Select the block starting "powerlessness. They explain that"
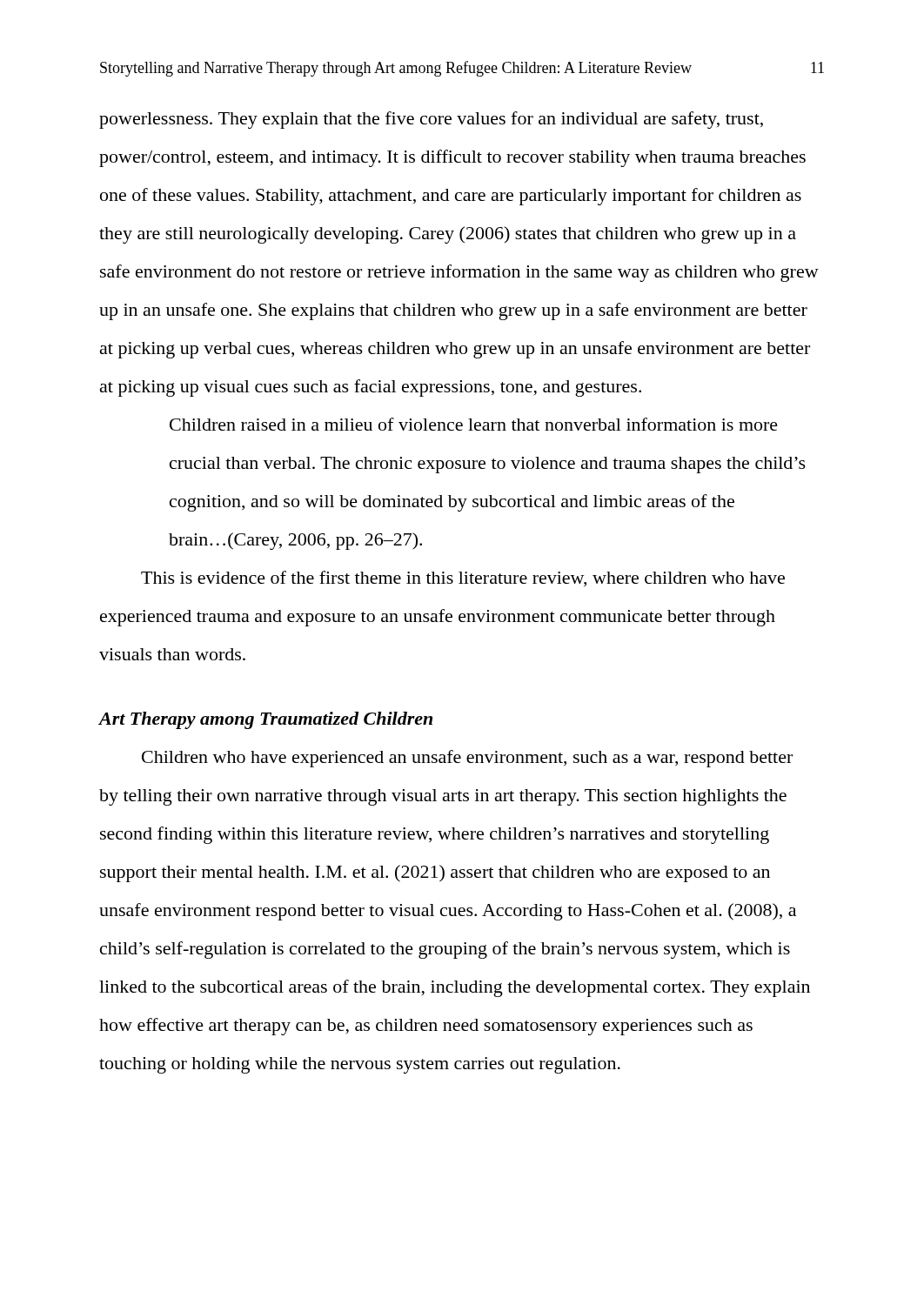Viewport: 924px width, 1305px height. point(462,252)
